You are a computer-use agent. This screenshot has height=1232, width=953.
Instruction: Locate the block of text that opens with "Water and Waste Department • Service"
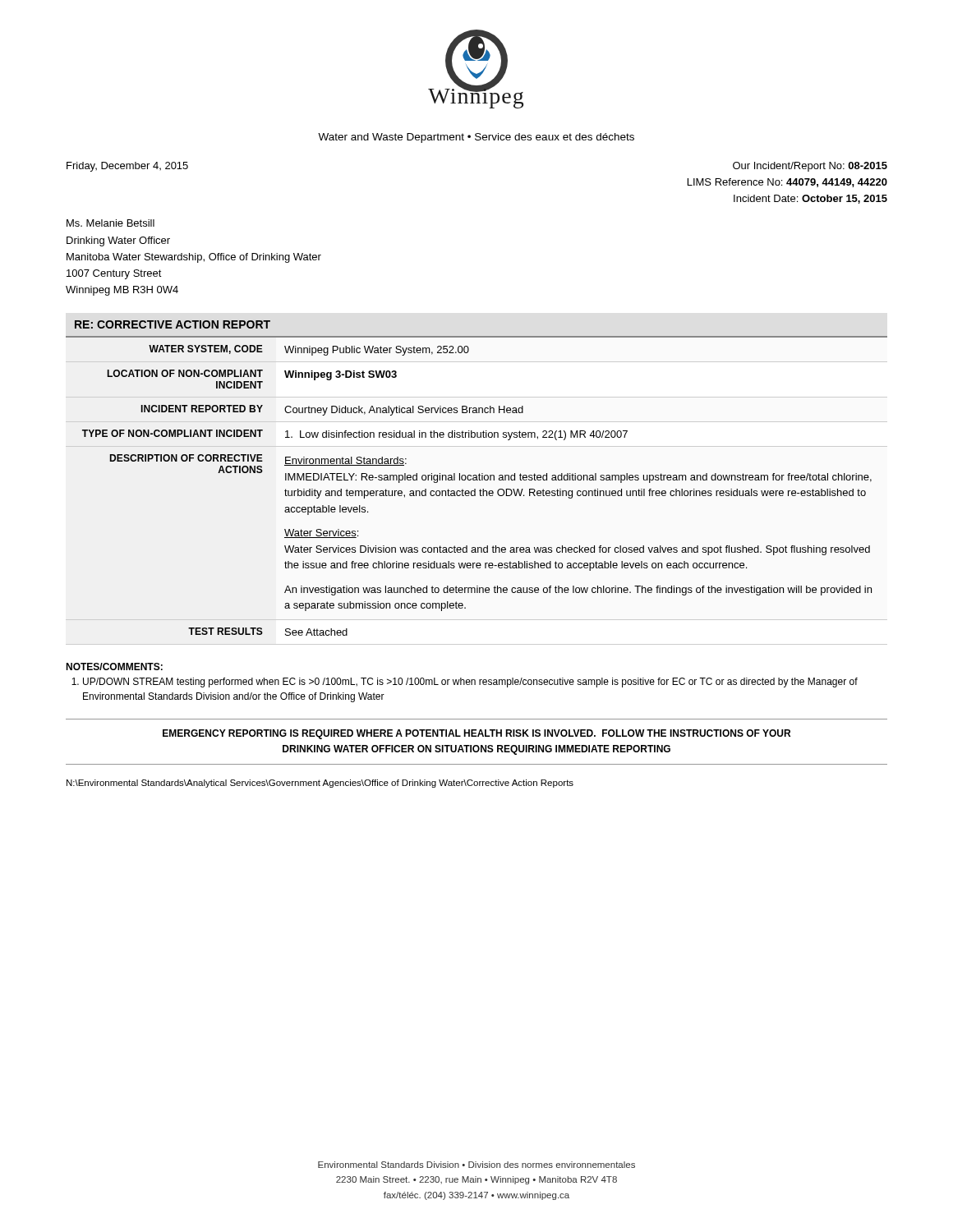pos(476,137)
